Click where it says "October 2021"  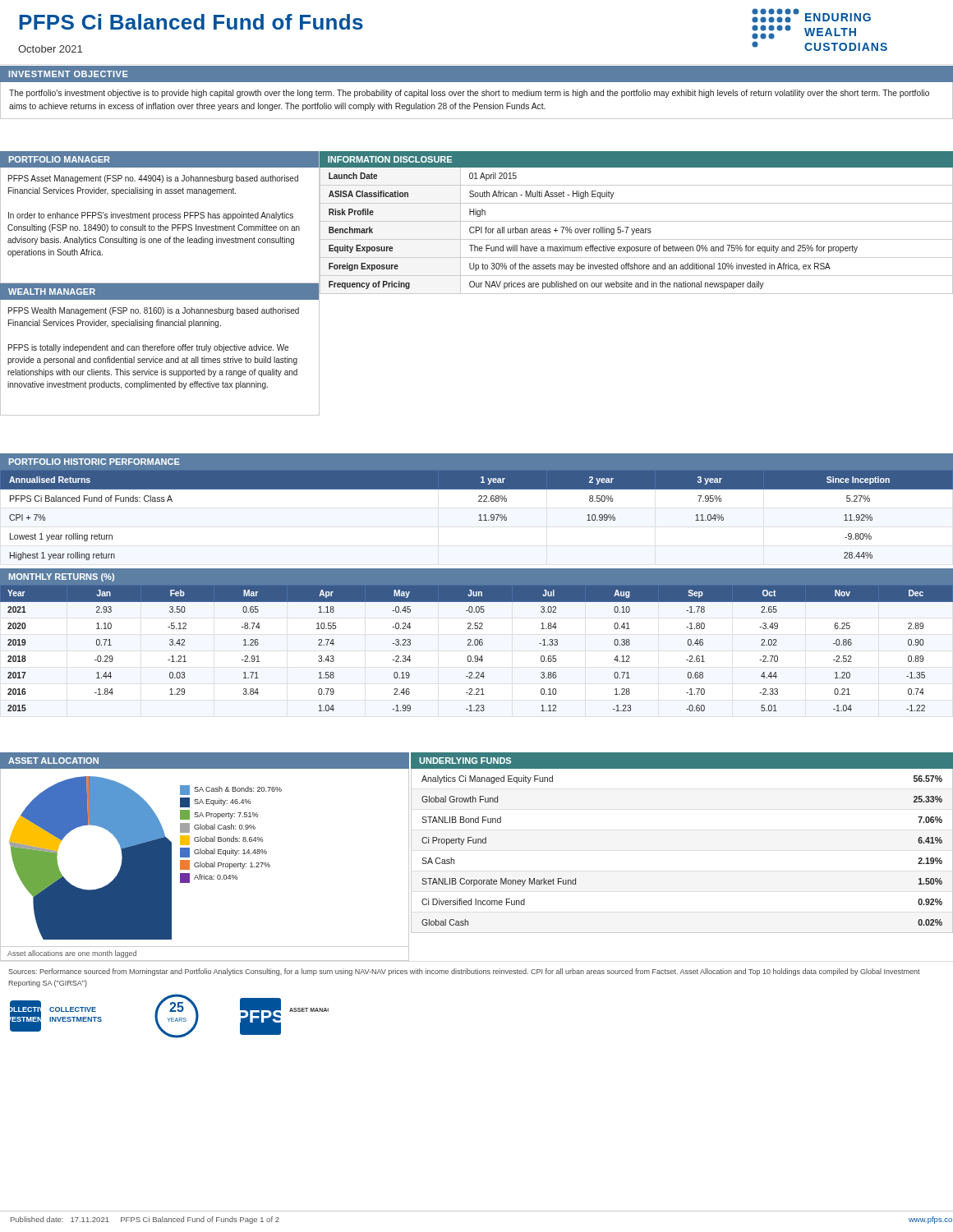click(x=50, y=49)
